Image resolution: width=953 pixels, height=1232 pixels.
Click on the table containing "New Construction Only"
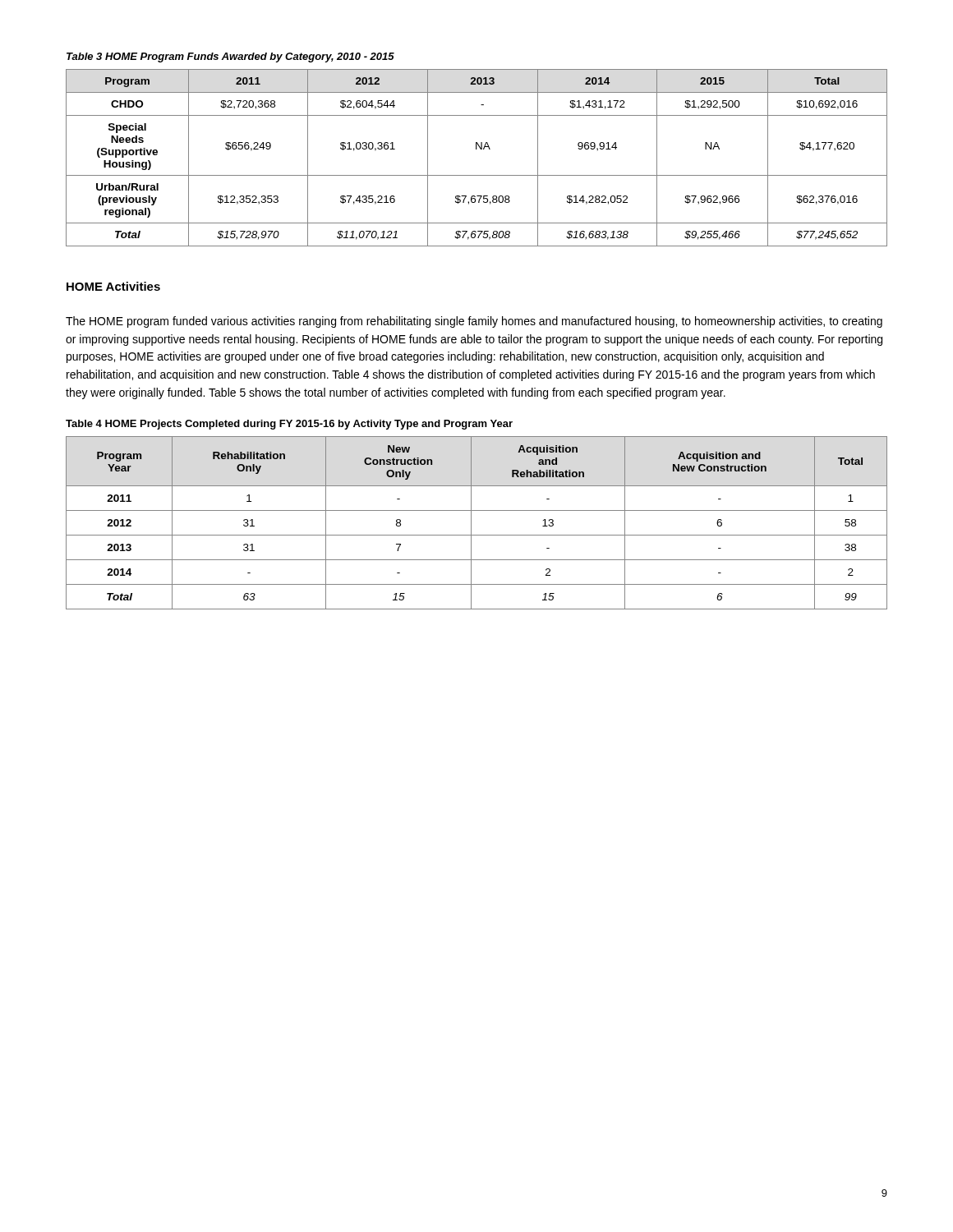[x=476, y=523]
